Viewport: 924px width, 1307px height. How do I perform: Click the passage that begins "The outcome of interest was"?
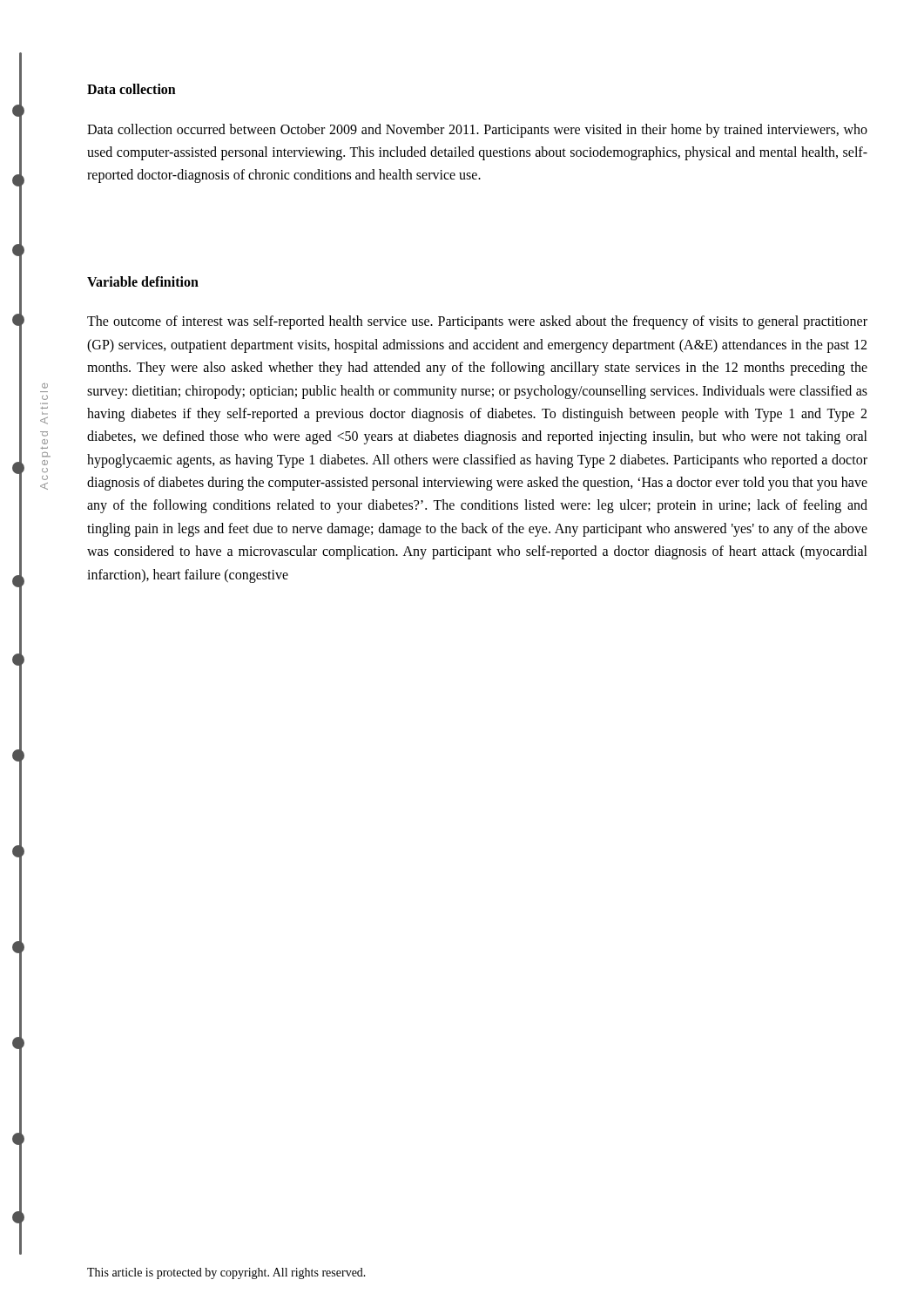477,448
